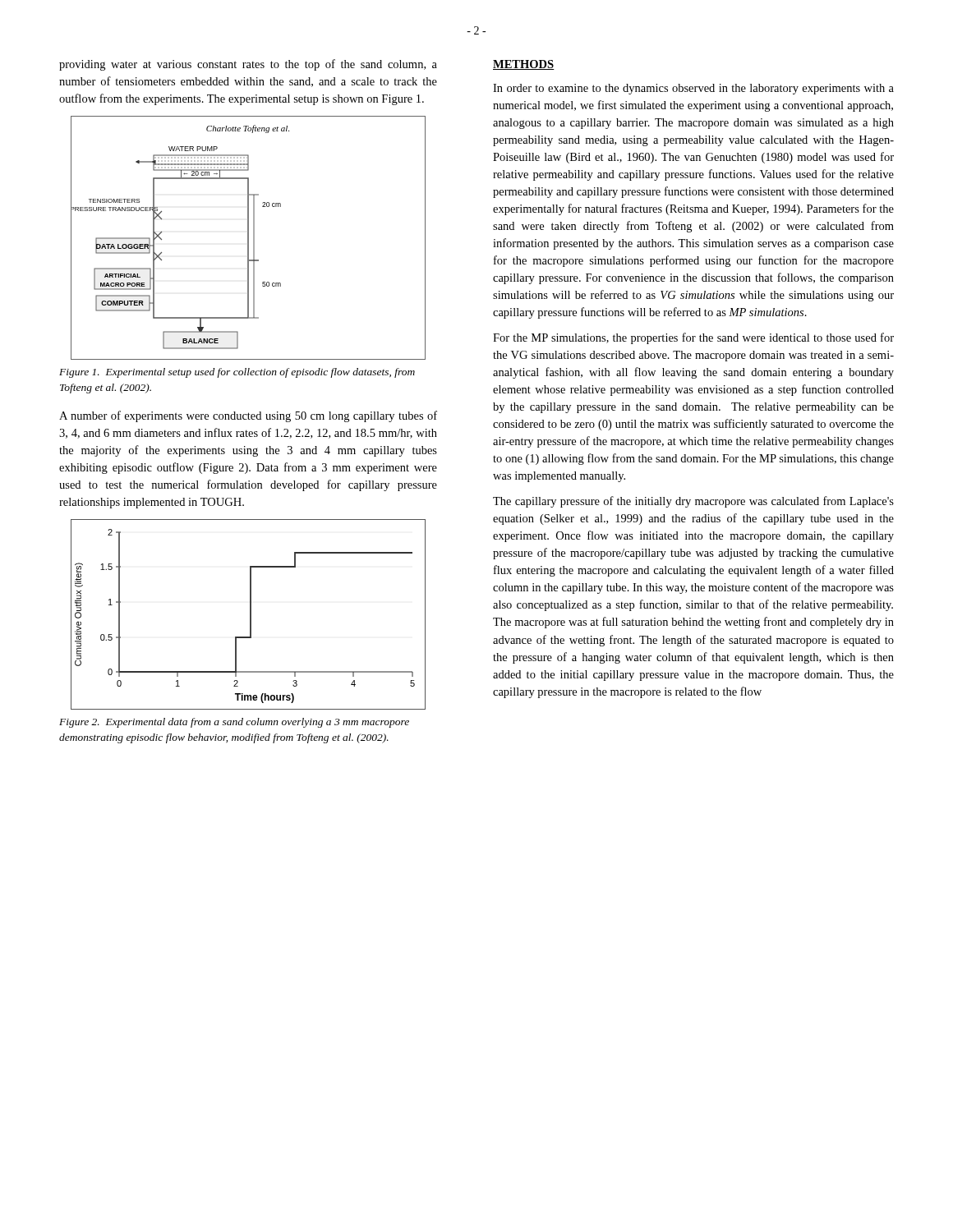This screenshot has height=1232, width=953.
Task: Find the region starting "Figure 1. Experimental"
Action: (x=237, y=379)
